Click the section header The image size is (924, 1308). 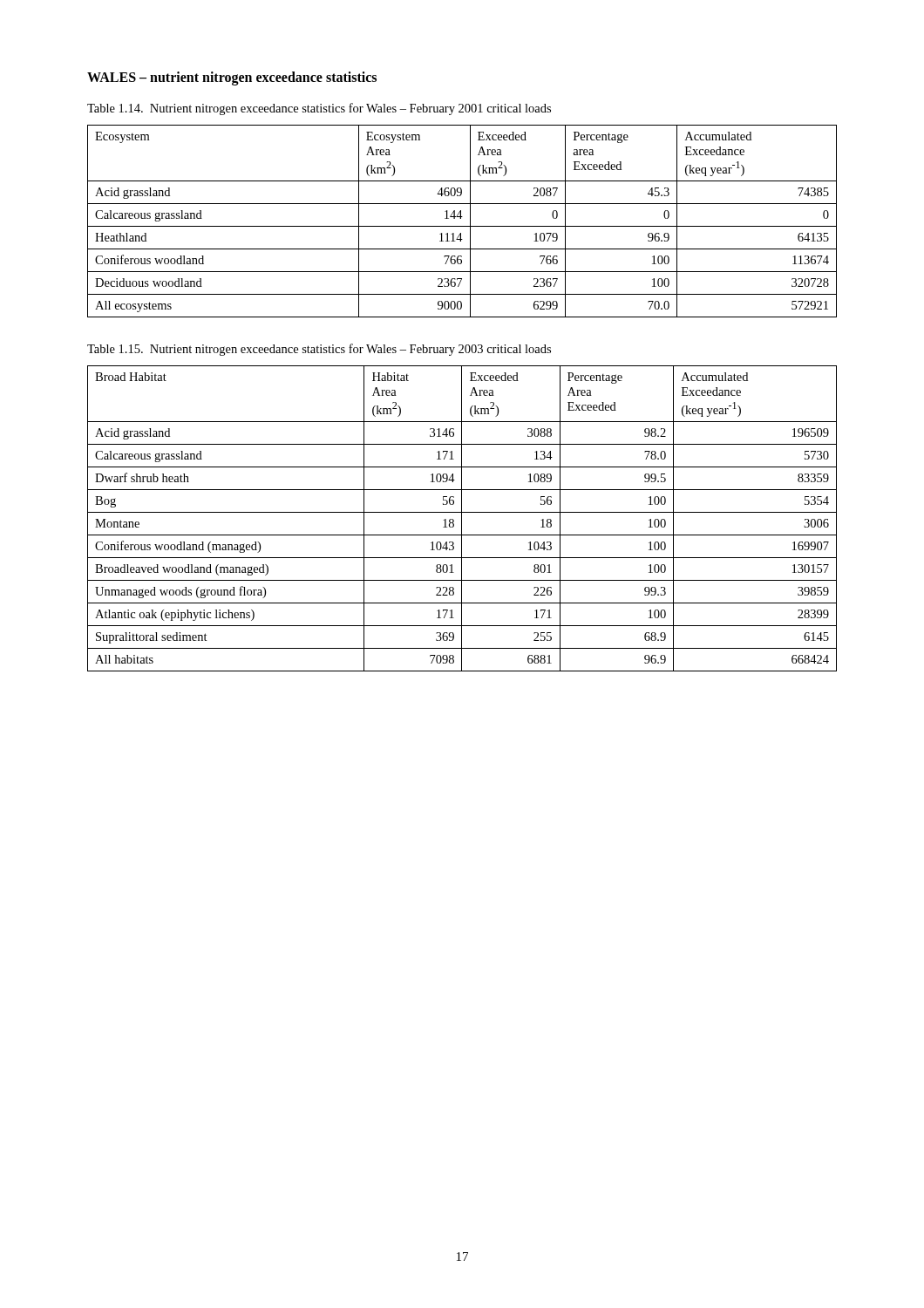point(232,77)
